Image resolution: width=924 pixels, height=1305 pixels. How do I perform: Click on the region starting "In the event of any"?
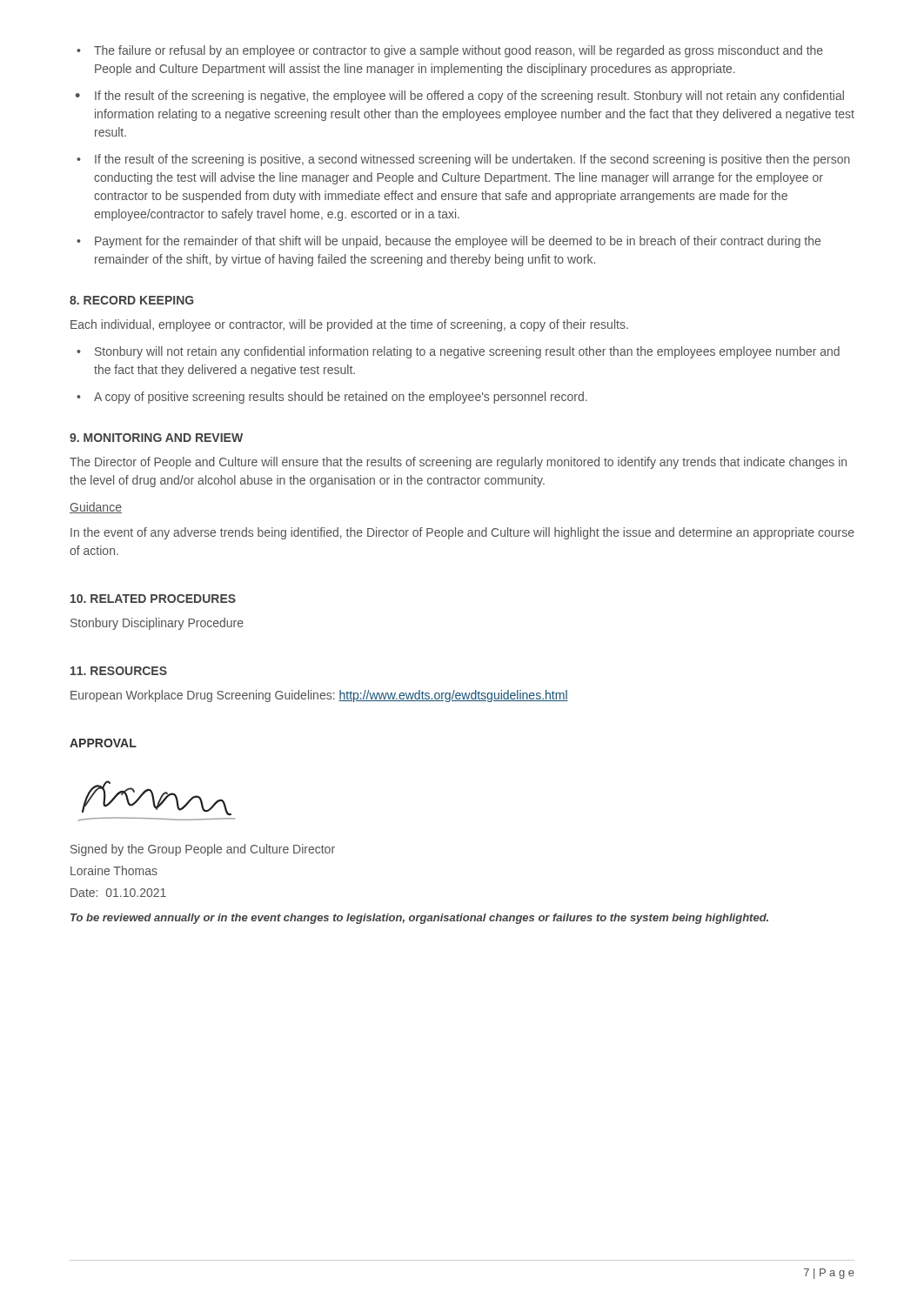tap(462, 542)
